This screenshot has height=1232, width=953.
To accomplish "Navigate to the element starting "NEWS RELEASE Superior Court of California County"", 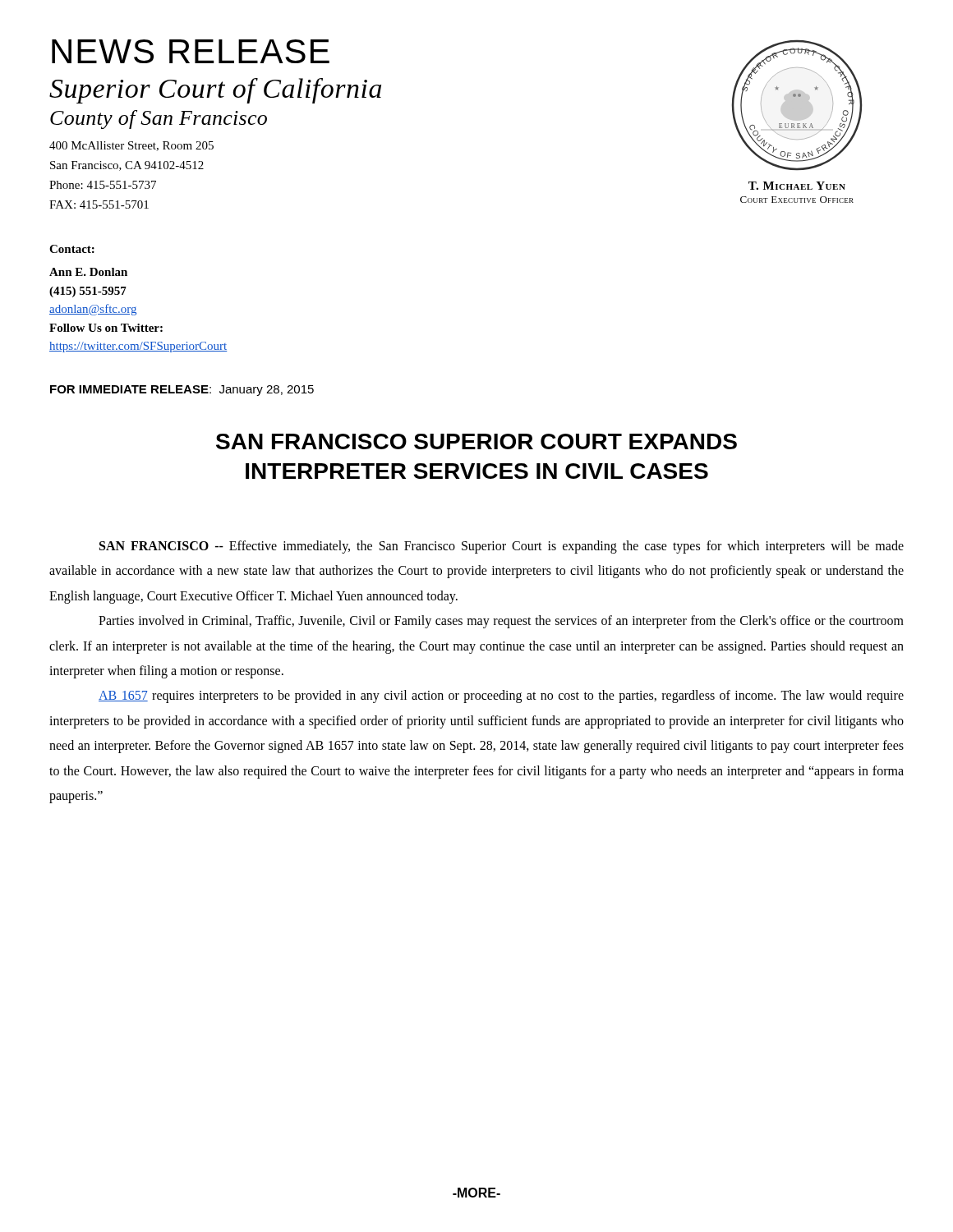I will [304, 82].
